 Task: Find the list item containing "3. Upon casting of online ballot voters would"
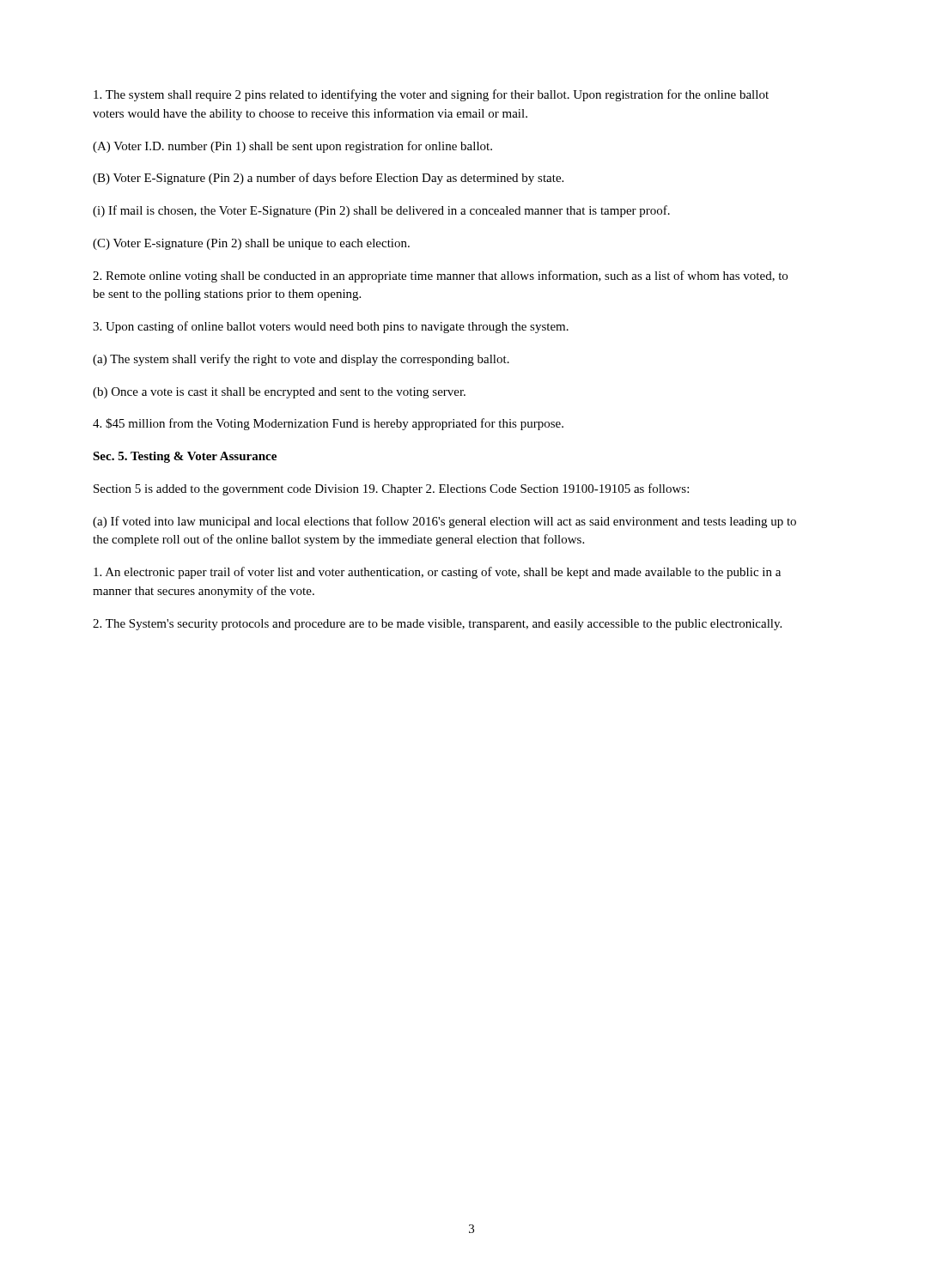(331, 326)
